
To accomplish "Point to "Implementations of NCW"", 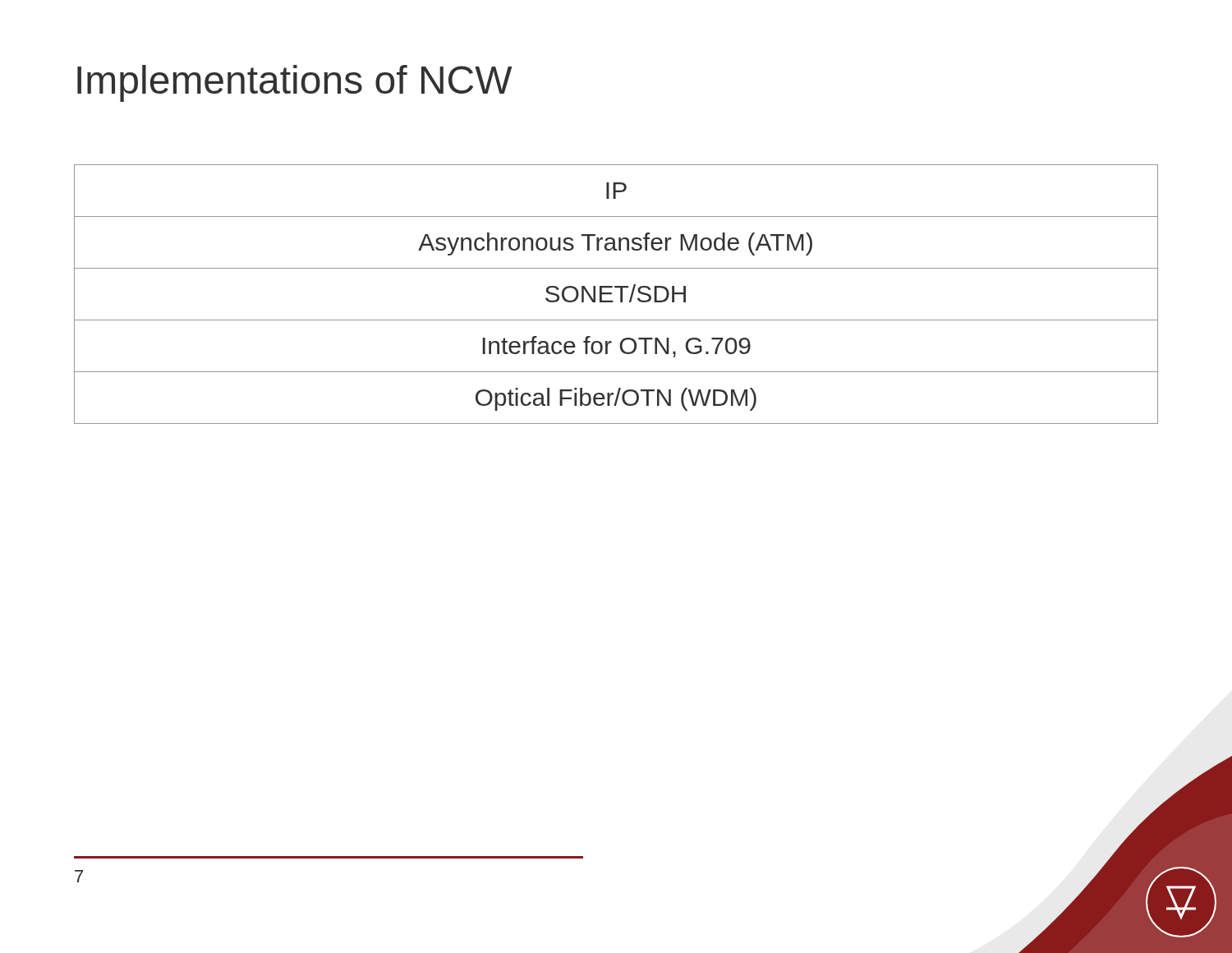I will click(293, 80).
